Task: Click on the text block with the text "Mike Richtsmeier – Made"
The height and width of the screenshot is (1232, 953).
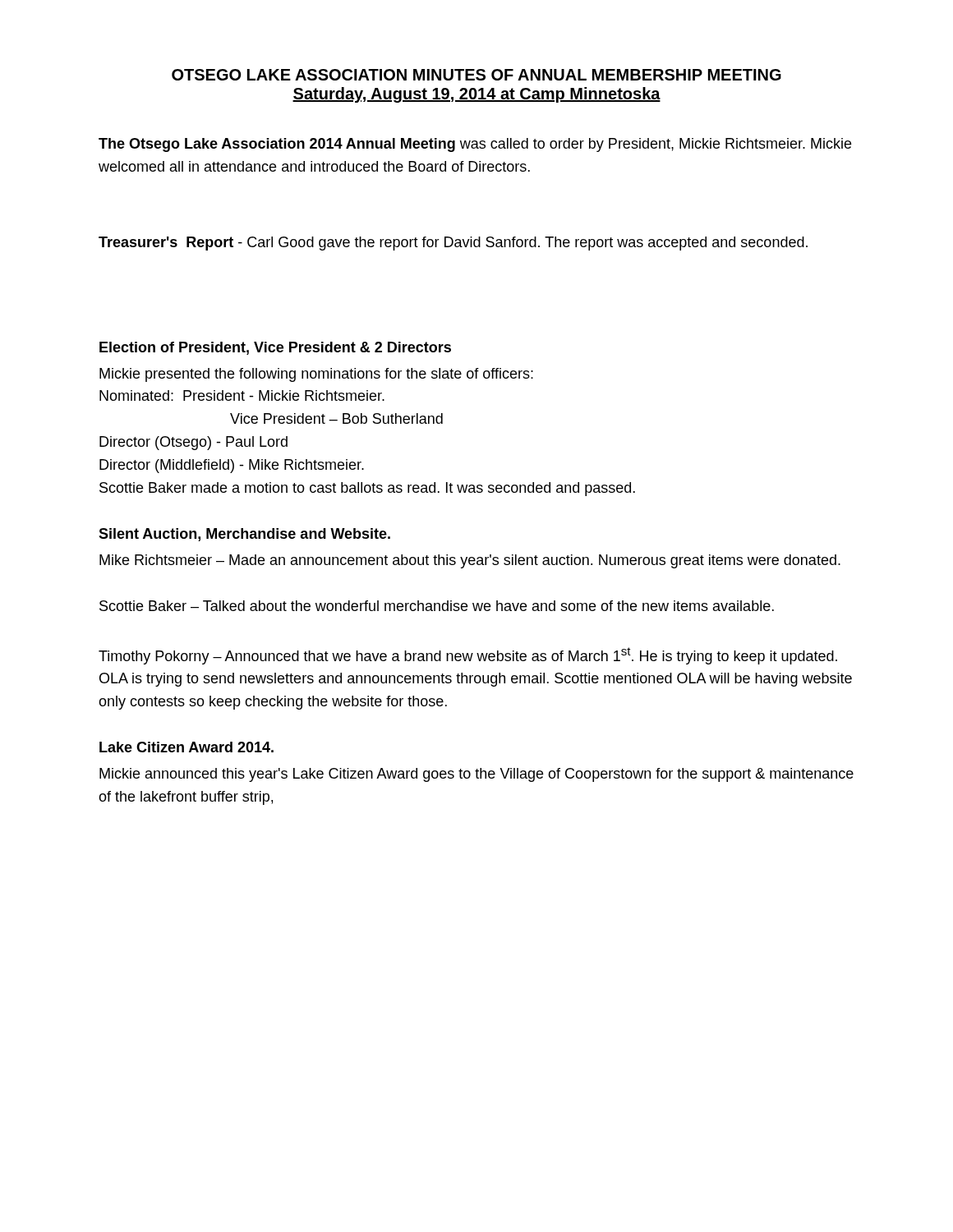Action: click(x=470, y=560)
